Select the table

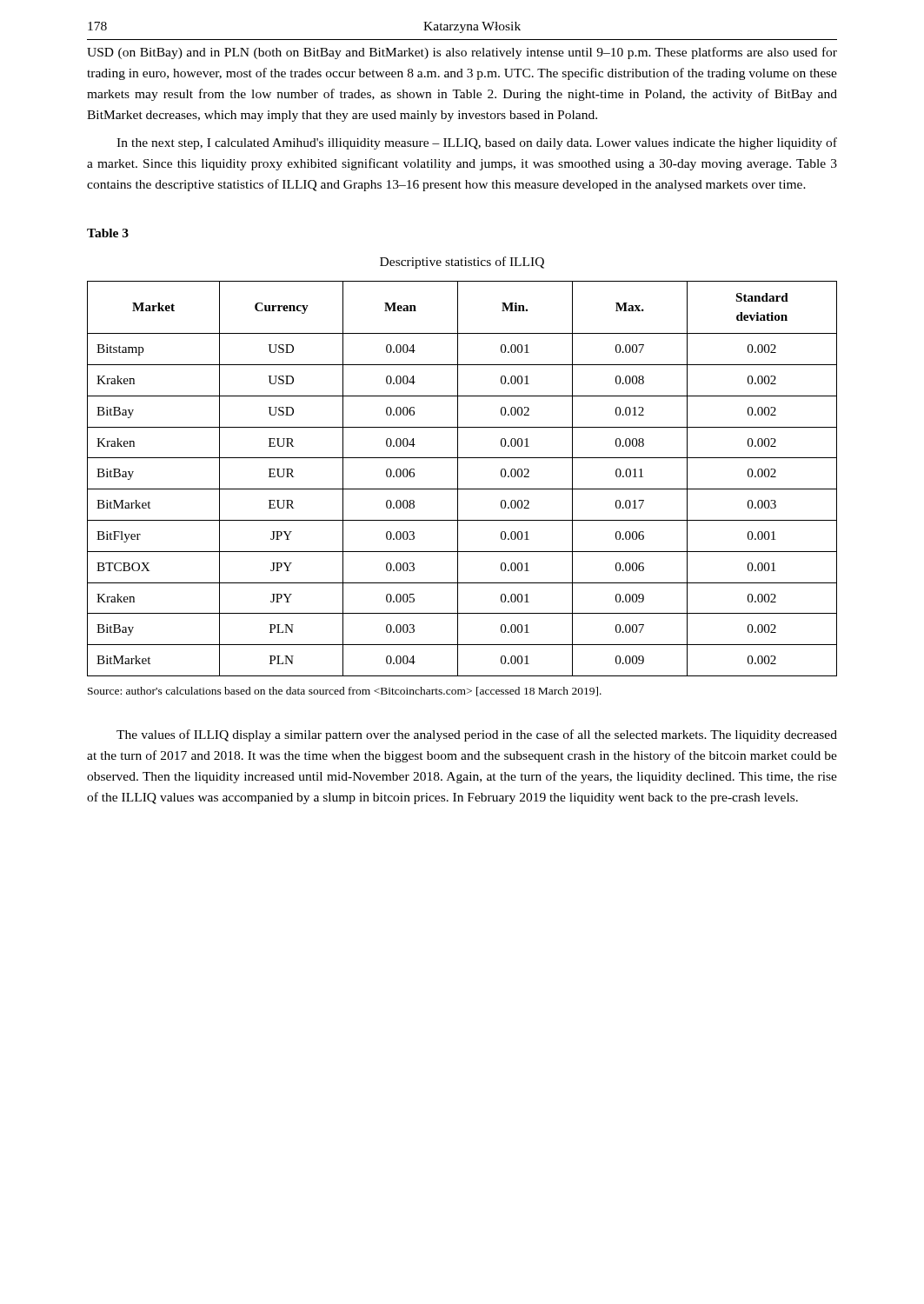(462, 478)
